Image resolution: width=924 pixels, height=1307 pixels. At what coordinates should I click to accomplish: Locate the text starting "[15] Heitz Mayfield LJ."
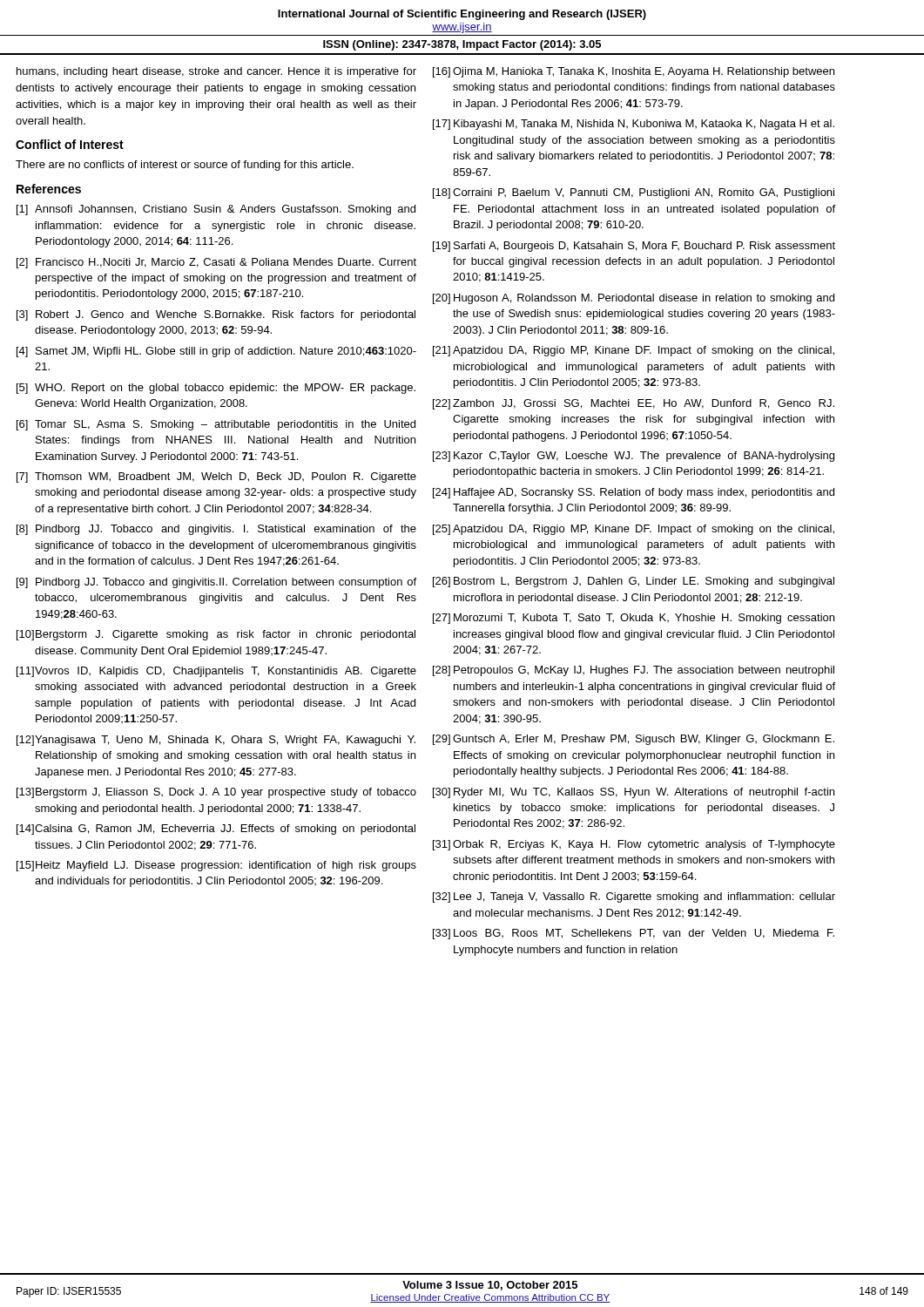point(216,873)
